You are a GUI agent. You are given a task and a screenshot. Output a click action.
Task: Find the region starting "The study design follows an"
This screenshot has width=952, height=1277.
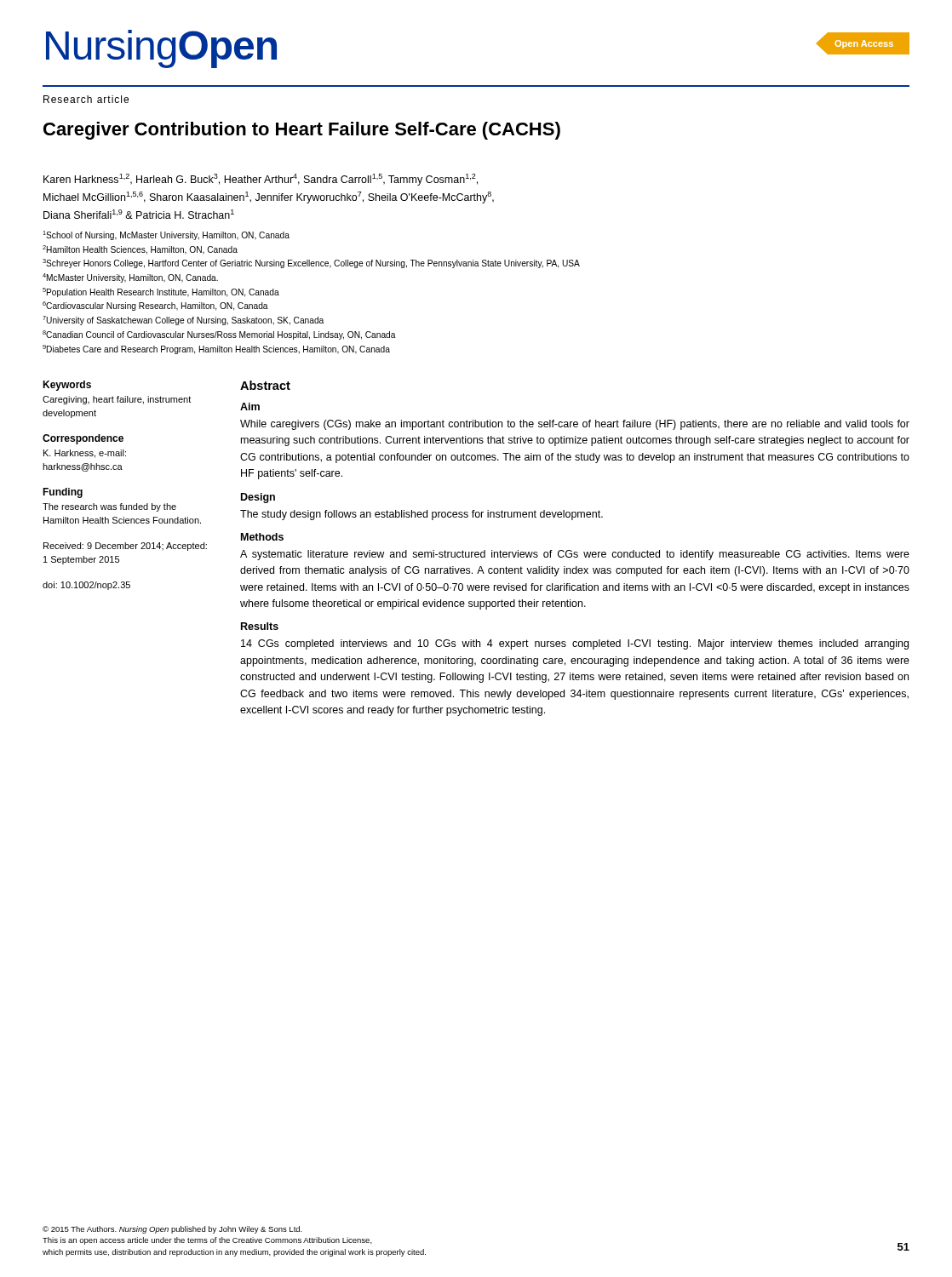(422, 514)
